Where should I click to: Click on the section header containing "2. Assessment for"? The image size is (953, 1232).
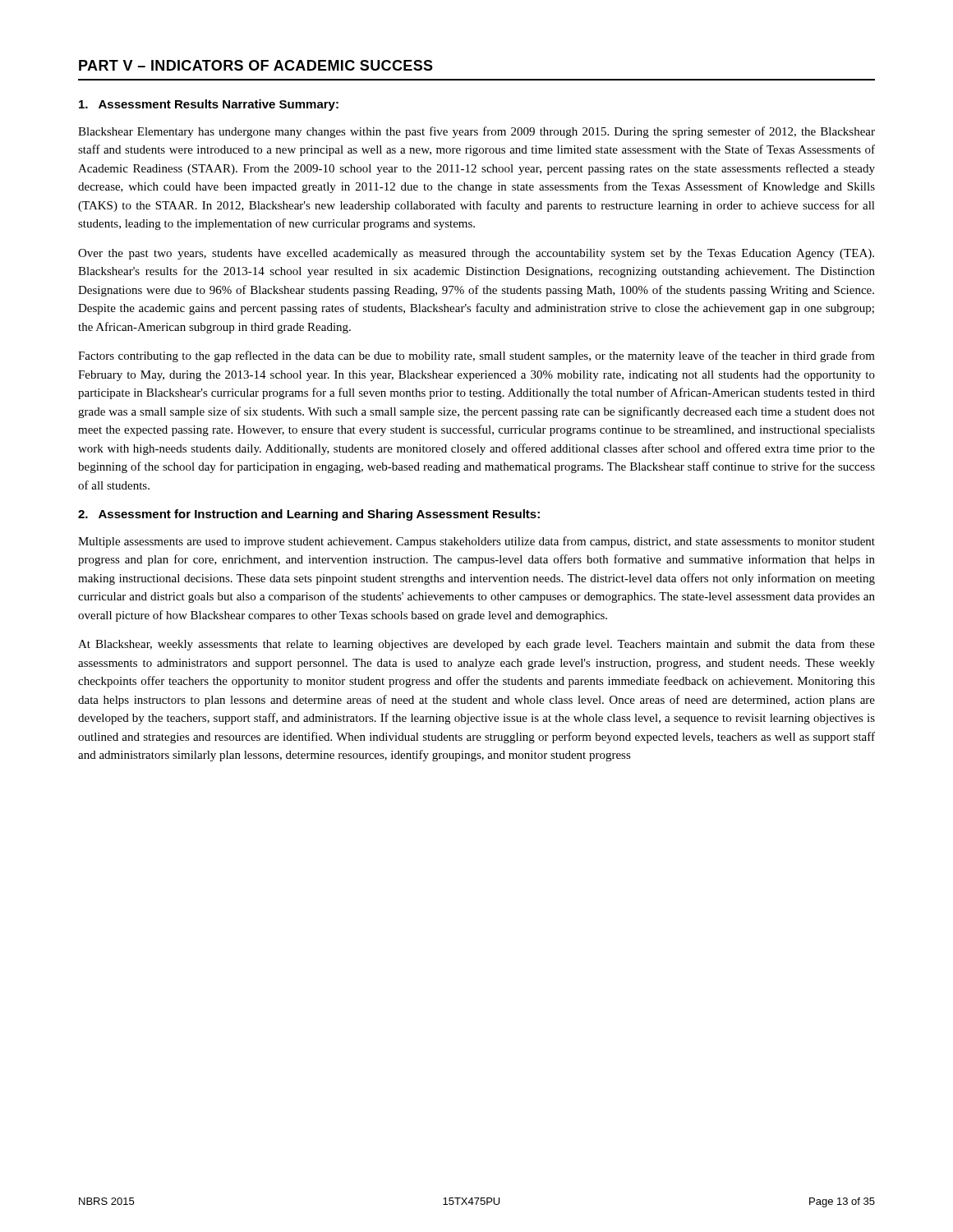tap(476, 514)
